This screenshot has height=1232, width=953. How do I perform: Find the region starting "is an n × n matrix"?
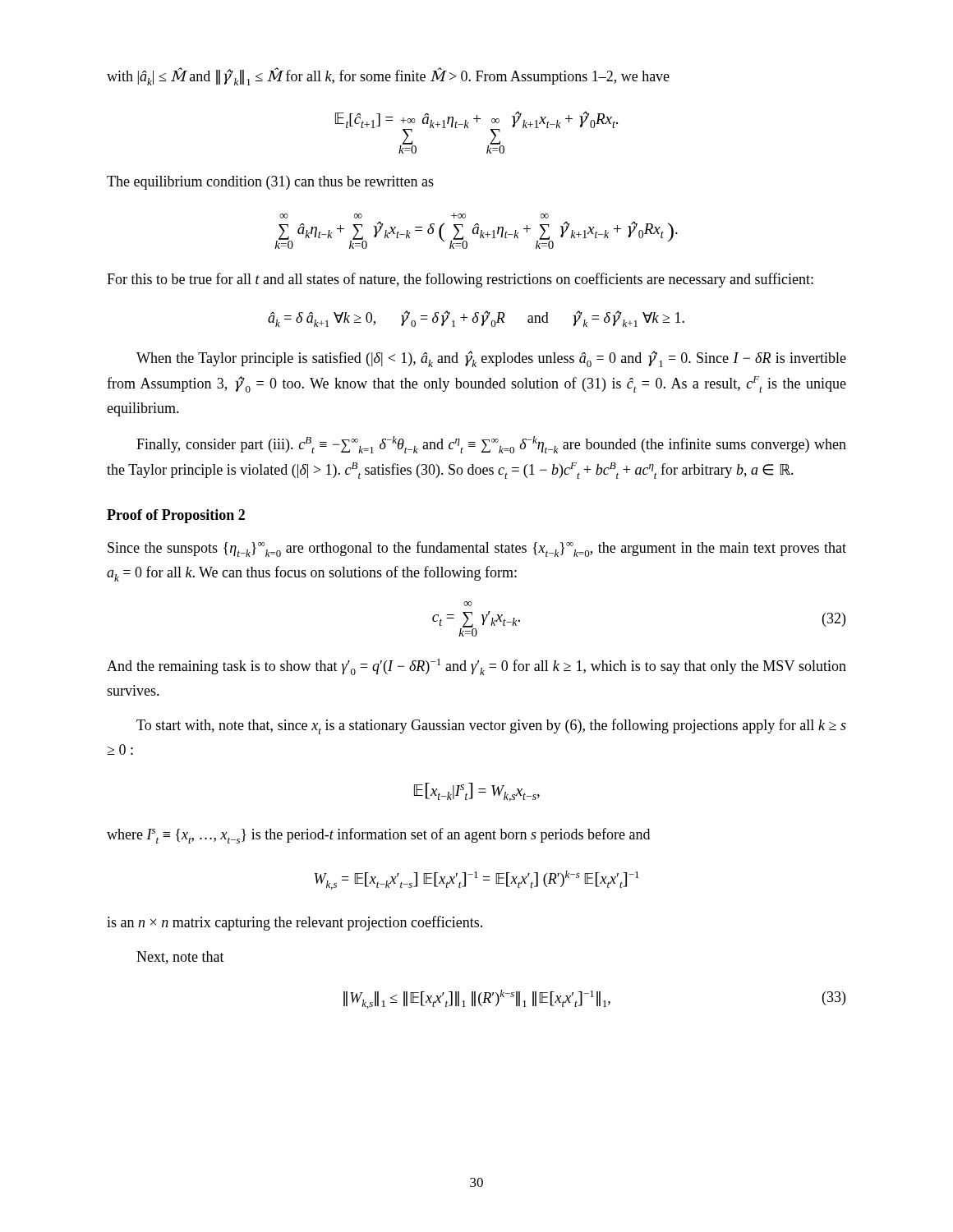[295, 923]
